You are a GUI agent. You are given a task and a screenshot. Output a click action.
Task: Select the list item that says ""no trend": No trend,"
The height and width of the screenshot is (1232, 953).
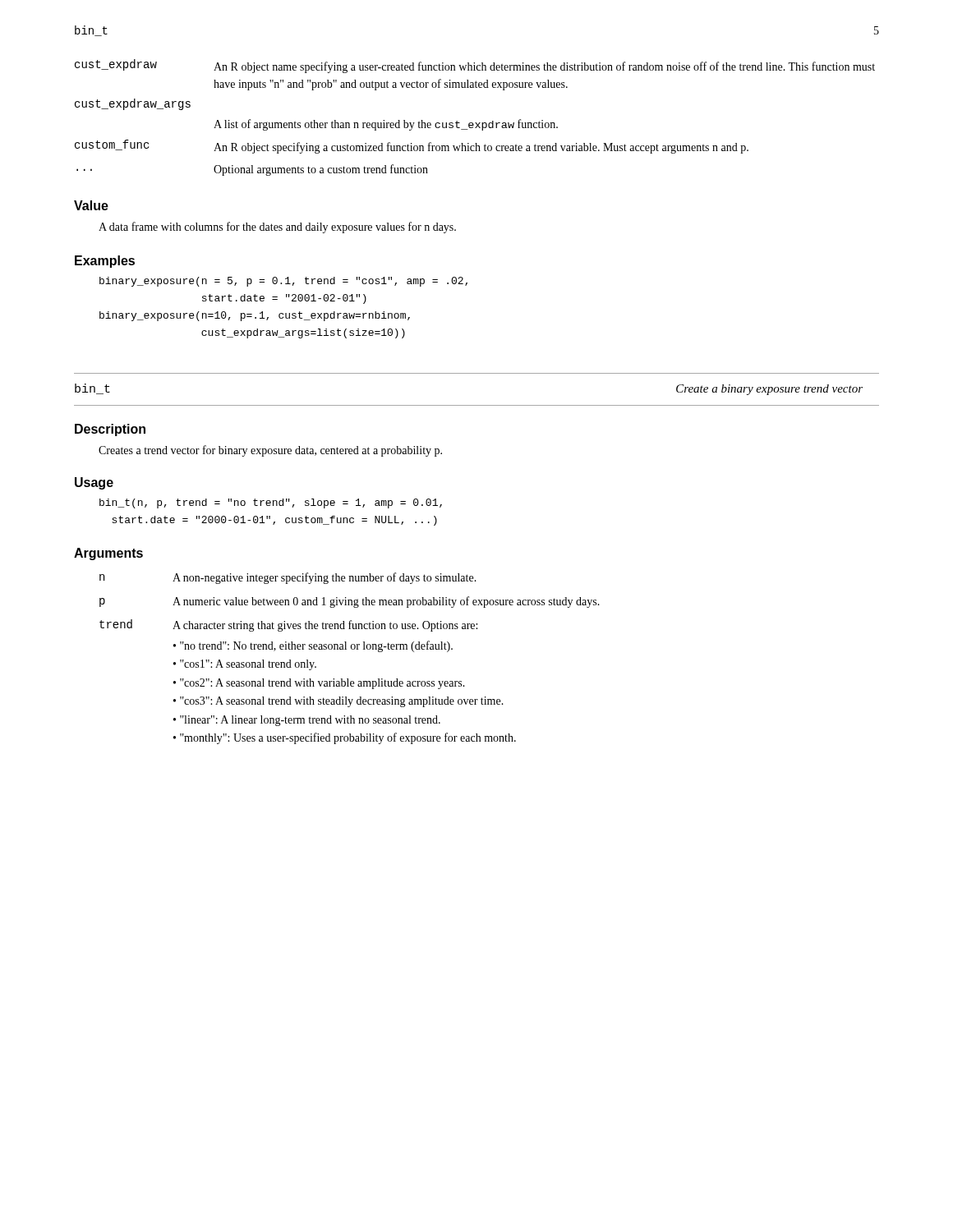[x=316, y=646]
